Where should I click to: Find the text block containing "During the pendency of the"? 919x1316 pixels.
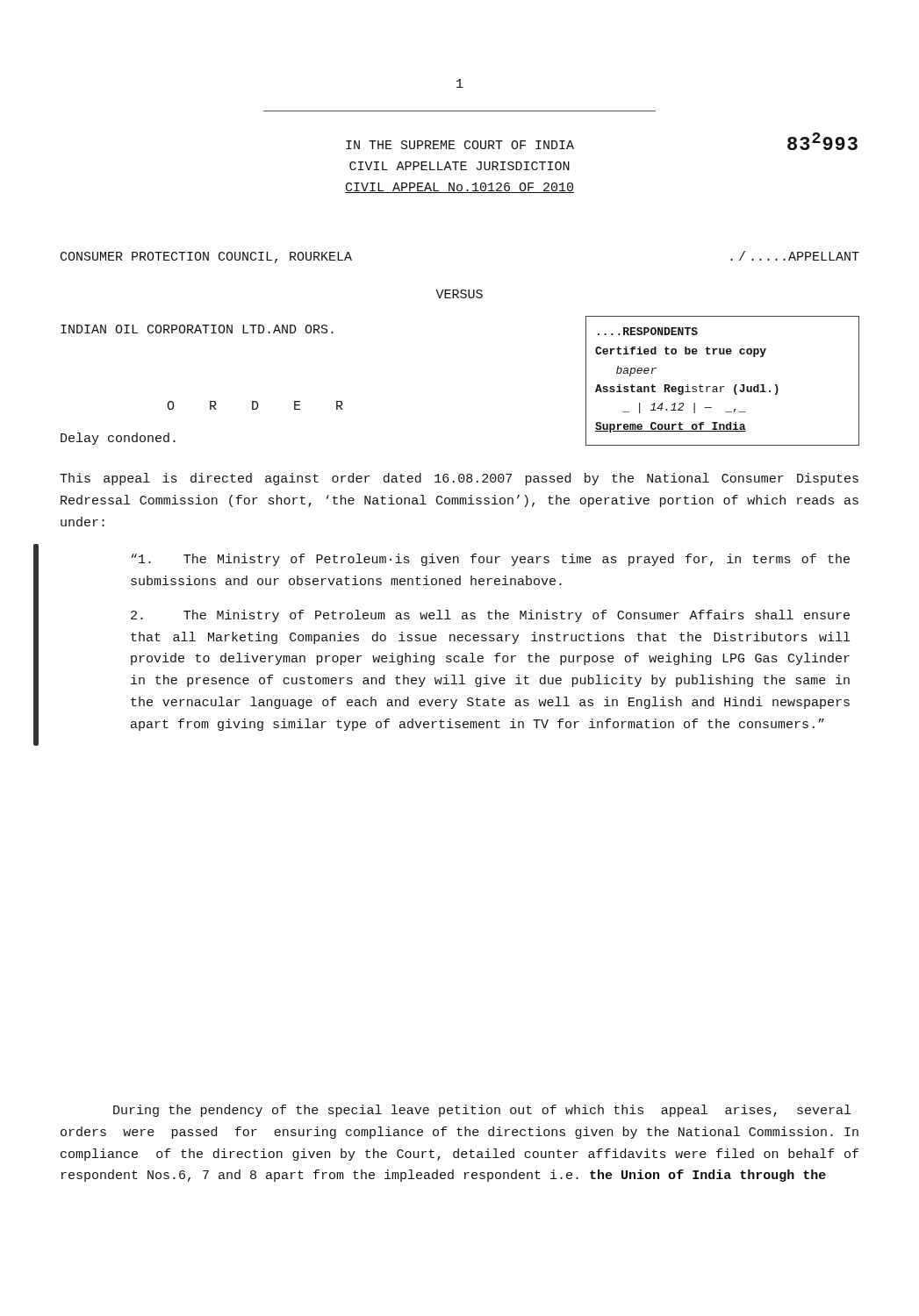coord(460,1145)
